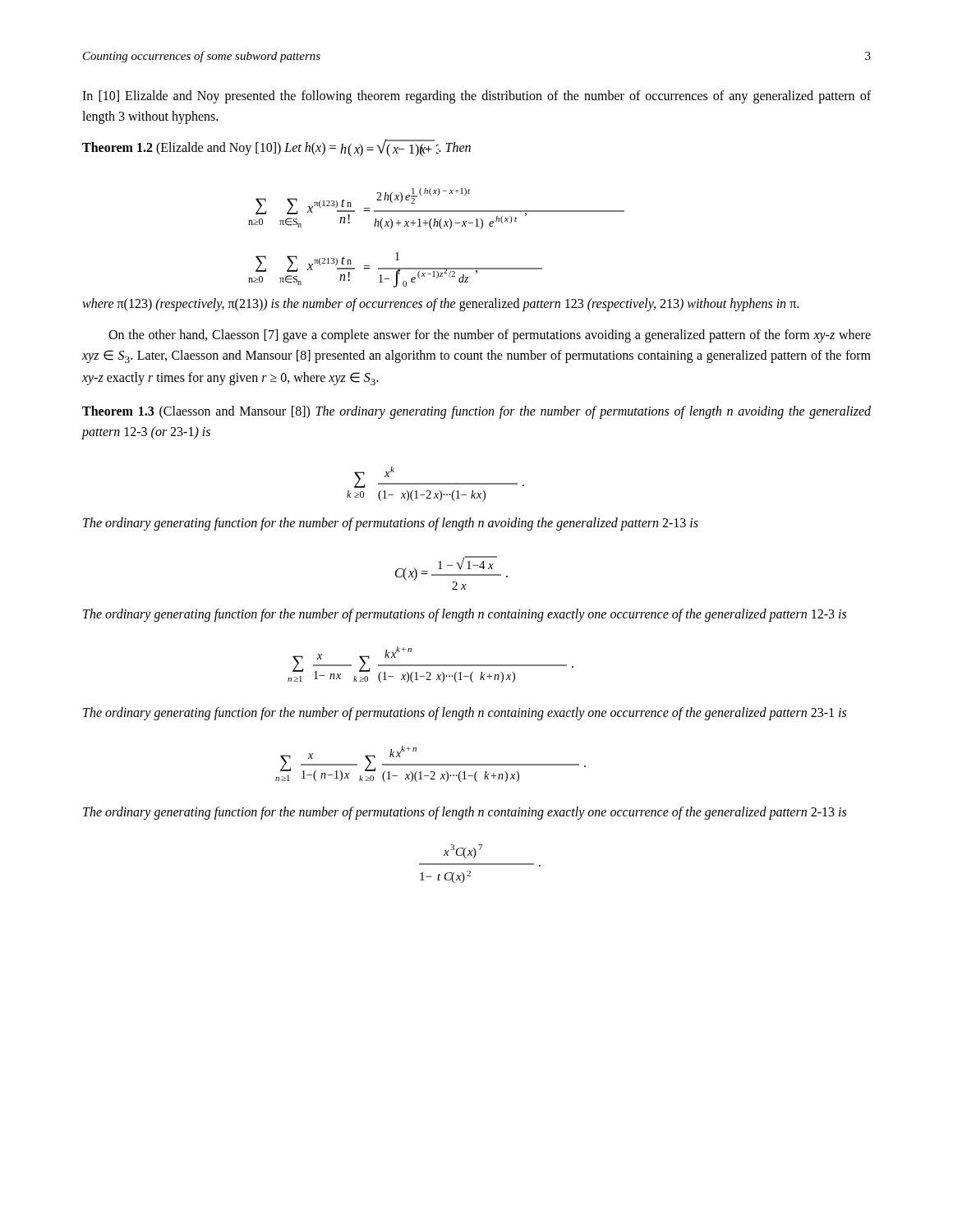Select the element starting "Theorem 1.2 (Elizalde and Noy [10]) Let h(x)"

[x=277, y=148]
